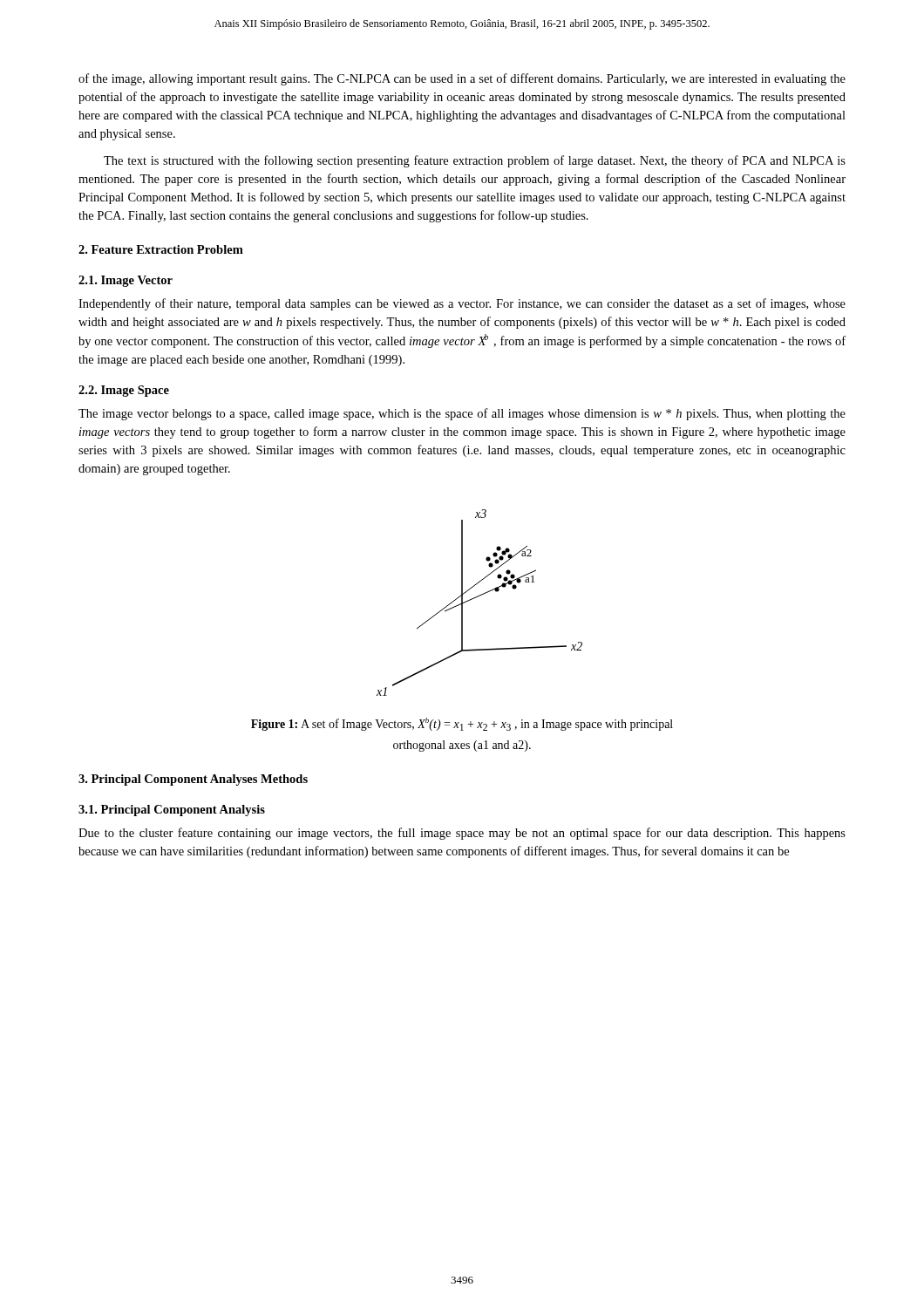Find the passage starting "Figure 1: A set of"
Image resolution: width=924 pixels, height=1308 pixels.
462,734
